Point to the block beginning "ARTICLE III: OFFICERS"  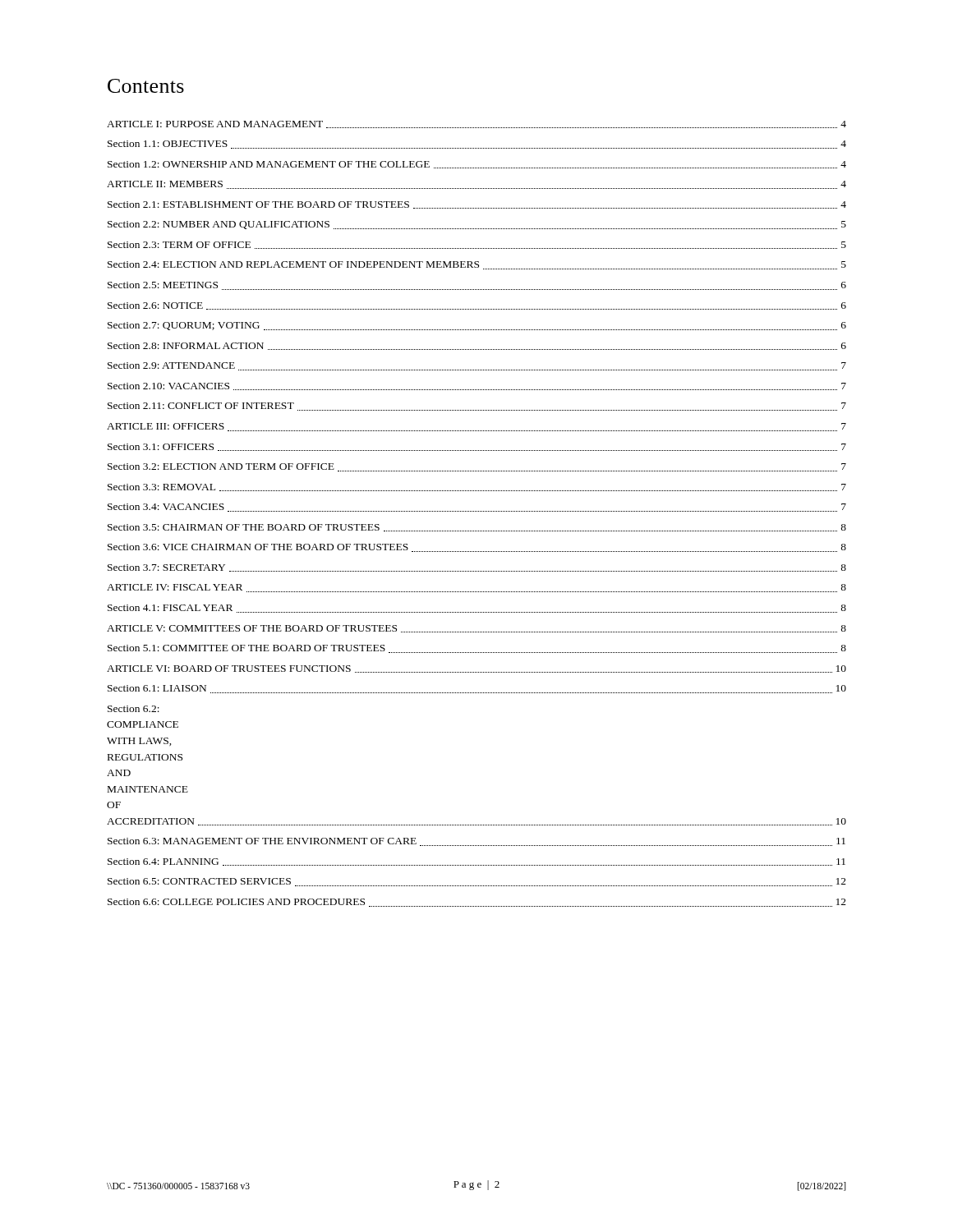pyautogui.click(x=476, y=426)
